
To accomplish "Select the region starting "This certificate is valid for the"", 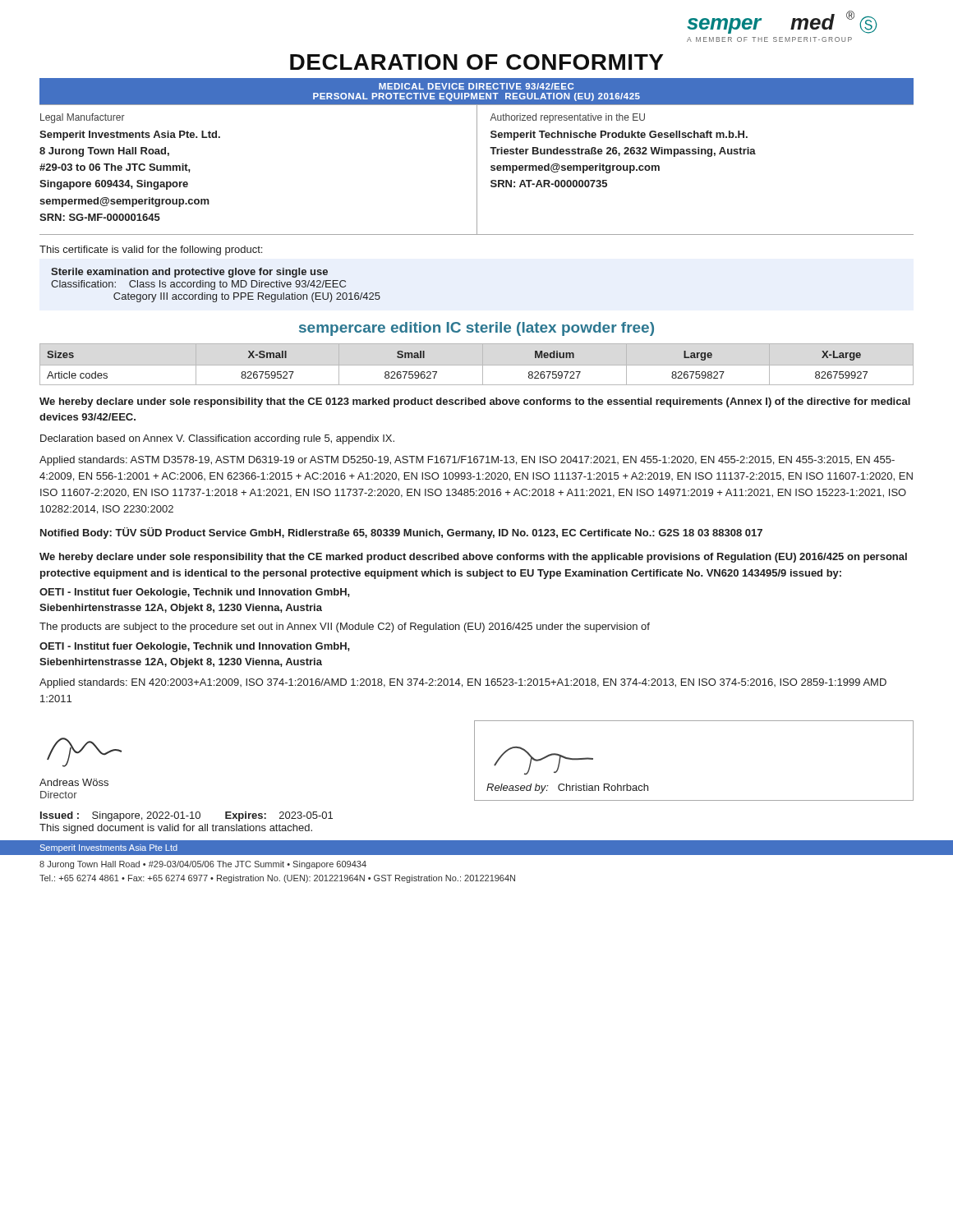I will [151, 249].
